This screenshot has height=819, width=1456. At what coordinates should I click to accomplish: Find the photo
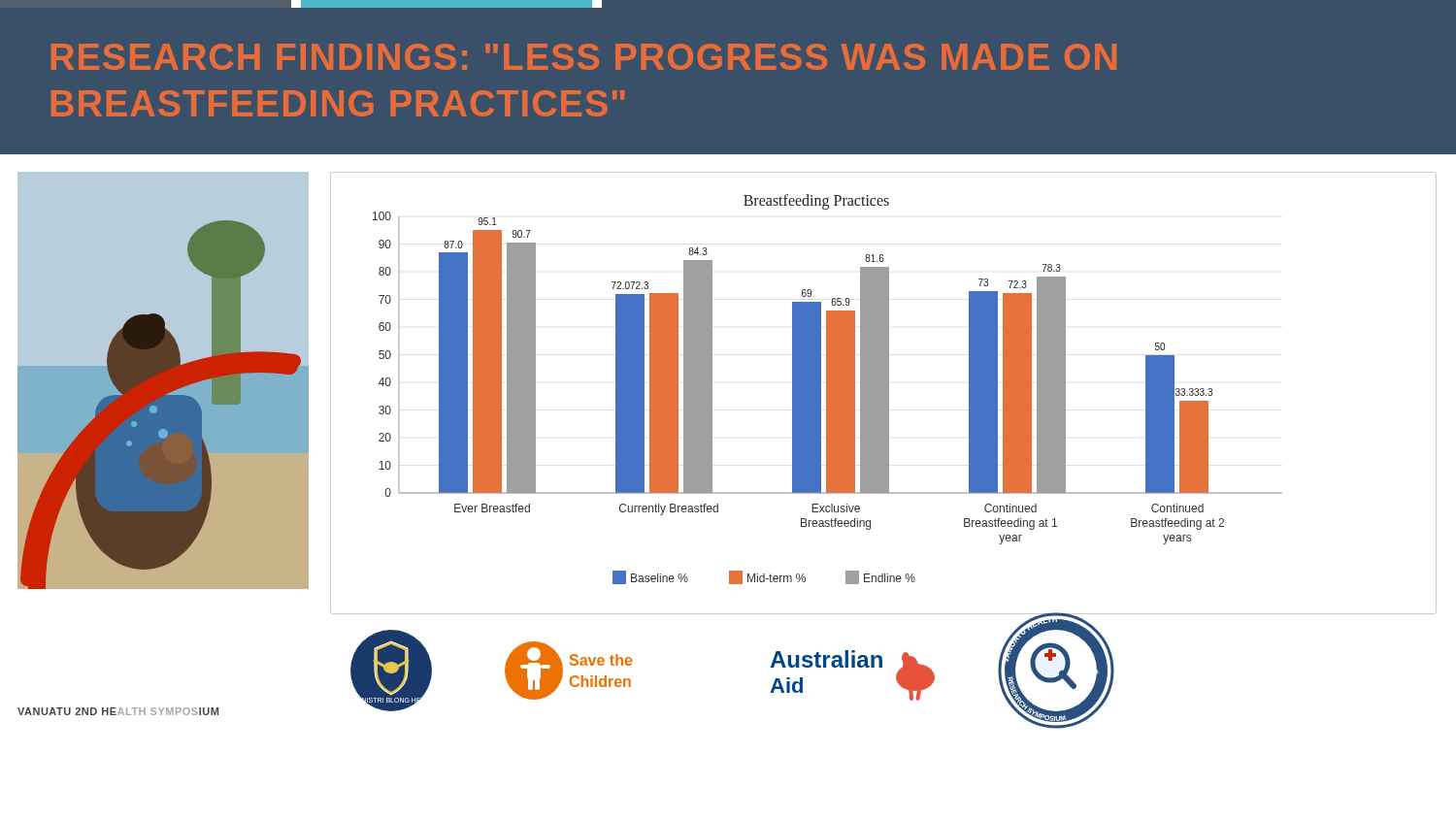click(168, 385)
